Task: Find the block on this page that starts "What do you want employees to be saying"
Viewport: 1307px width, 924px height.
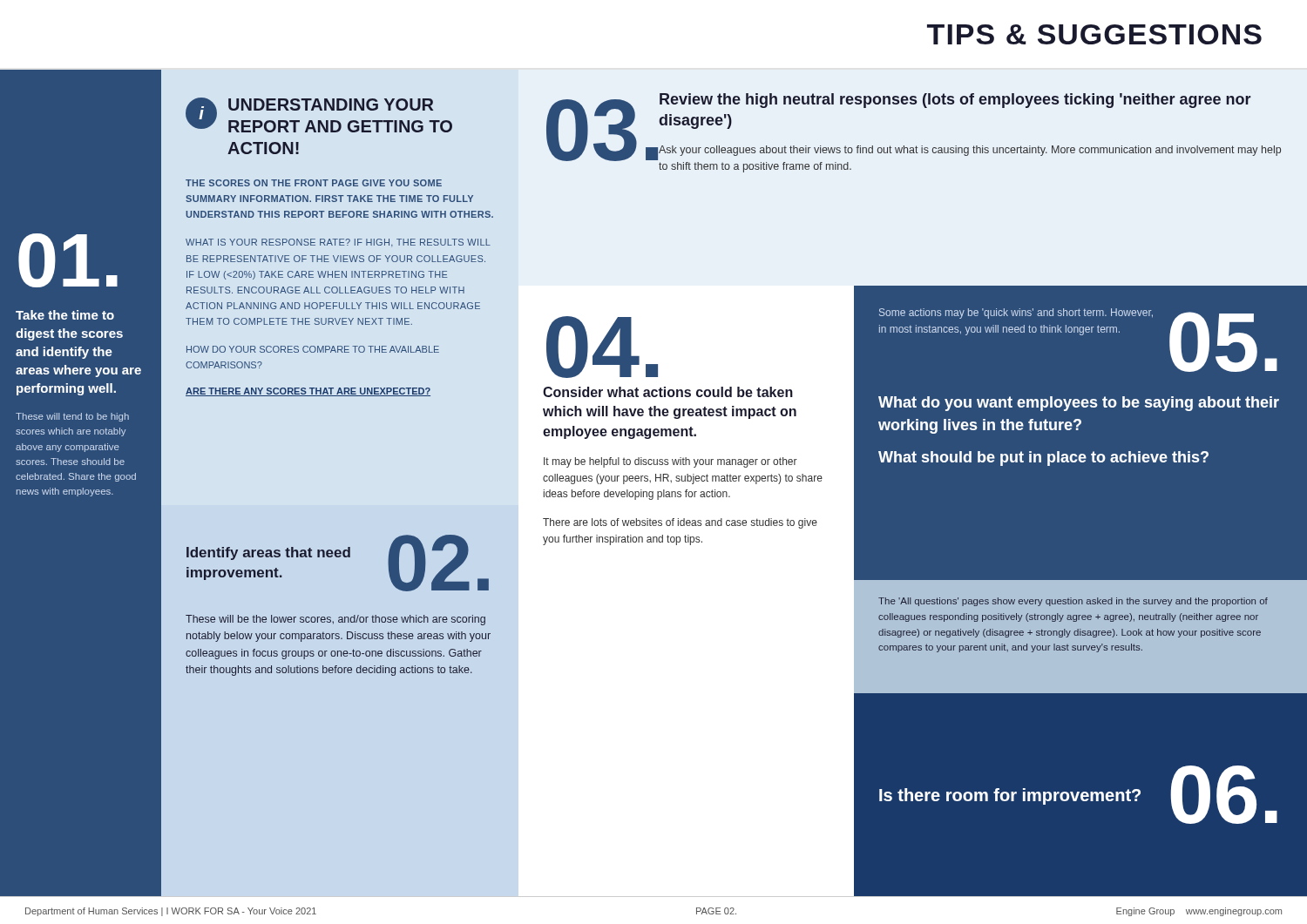Action: click(1079, 414)
